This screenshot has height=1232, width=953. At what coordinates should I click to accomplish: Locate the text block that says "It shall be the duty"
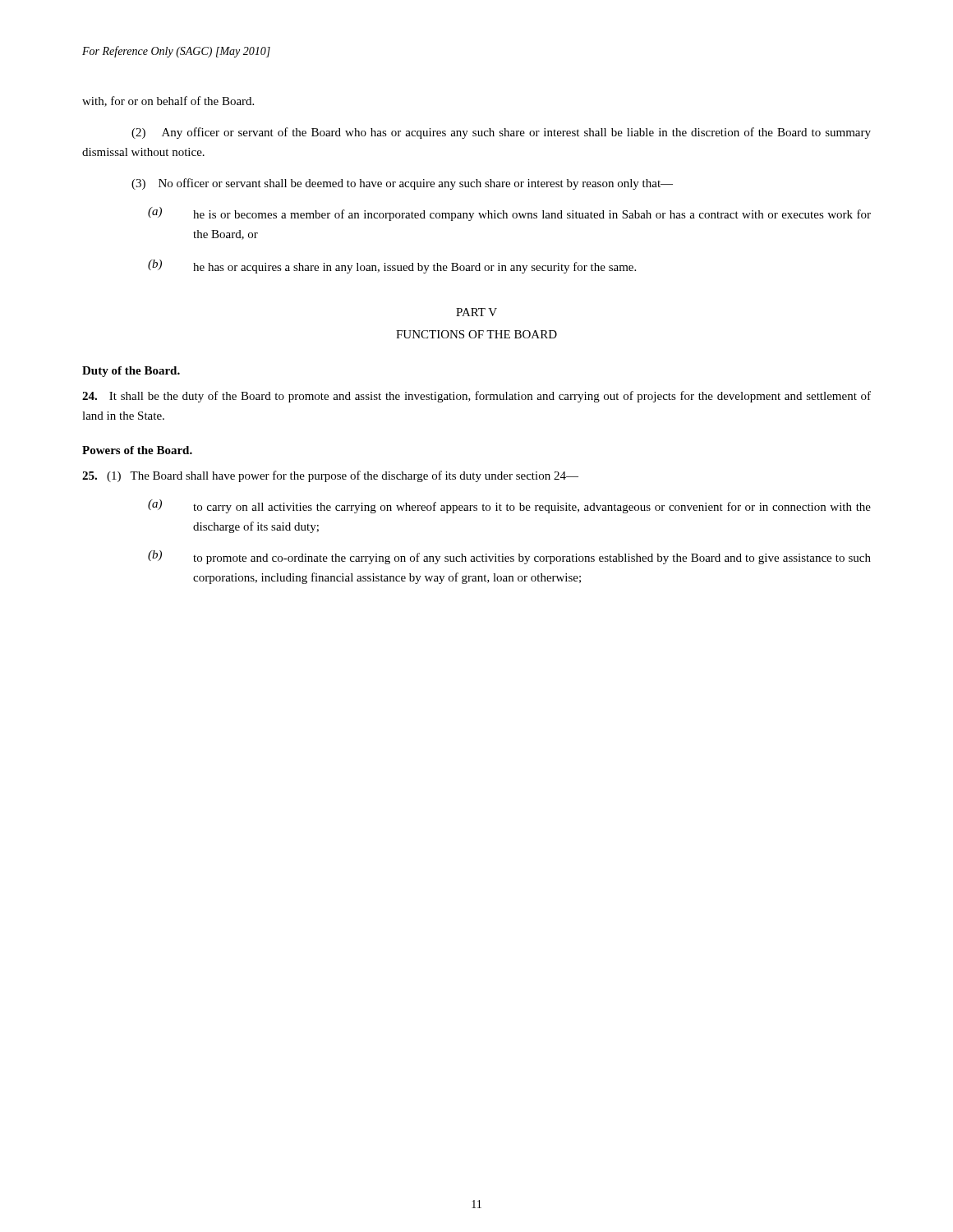pyautogui.click(x=476, y=406)
